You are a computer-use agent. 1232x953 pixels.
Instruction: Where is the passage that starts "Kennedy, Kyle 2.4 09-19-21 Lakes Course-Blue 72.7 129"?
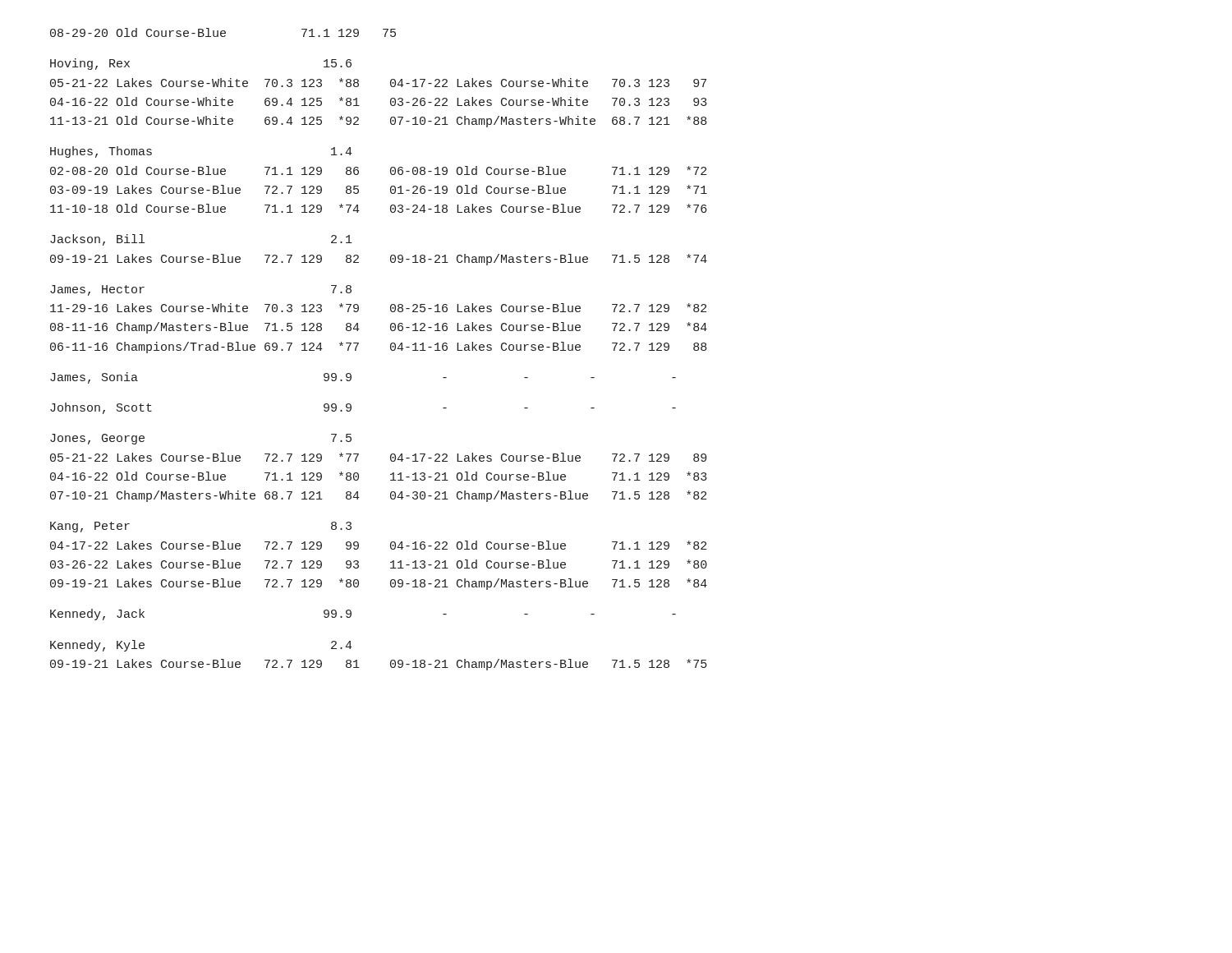pyautogui.click(x=616, y=655)
